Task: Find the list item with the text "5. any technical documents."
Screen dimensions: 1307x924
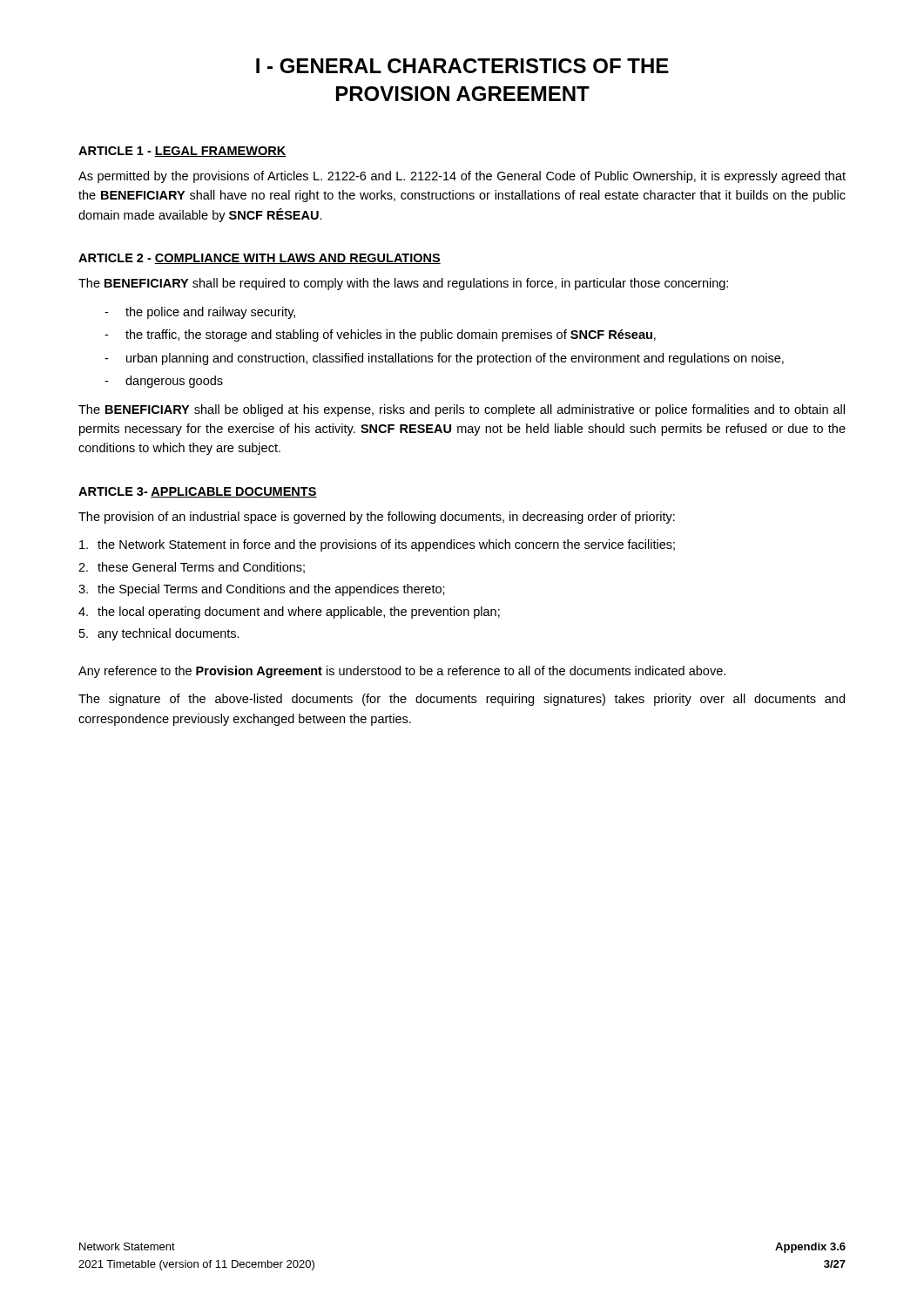Action: click(x=159, y=634)
